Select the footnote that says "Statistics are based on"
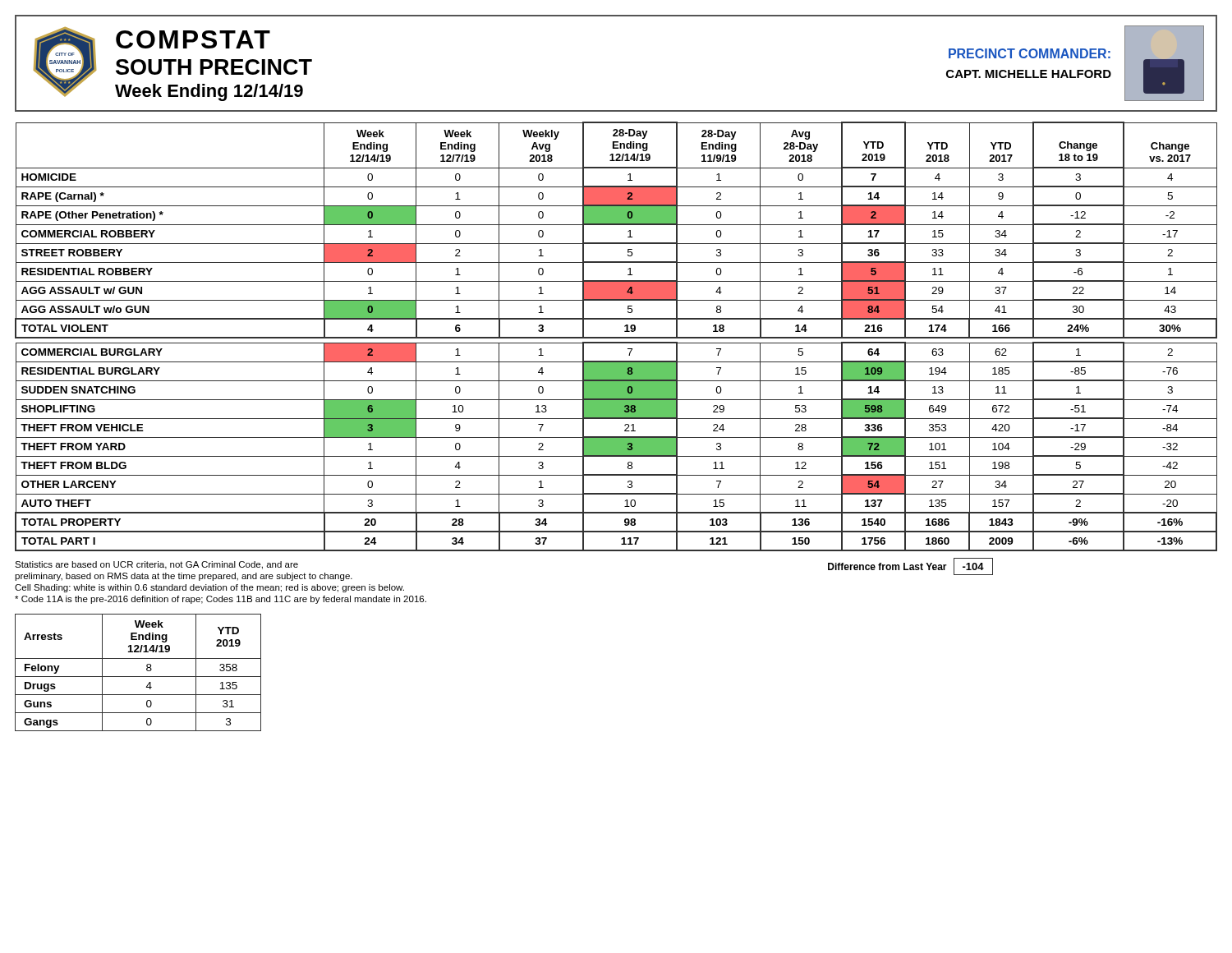The height and width of the screenshot is (953, 1232). pyautogui.click(x=405, y=582)
